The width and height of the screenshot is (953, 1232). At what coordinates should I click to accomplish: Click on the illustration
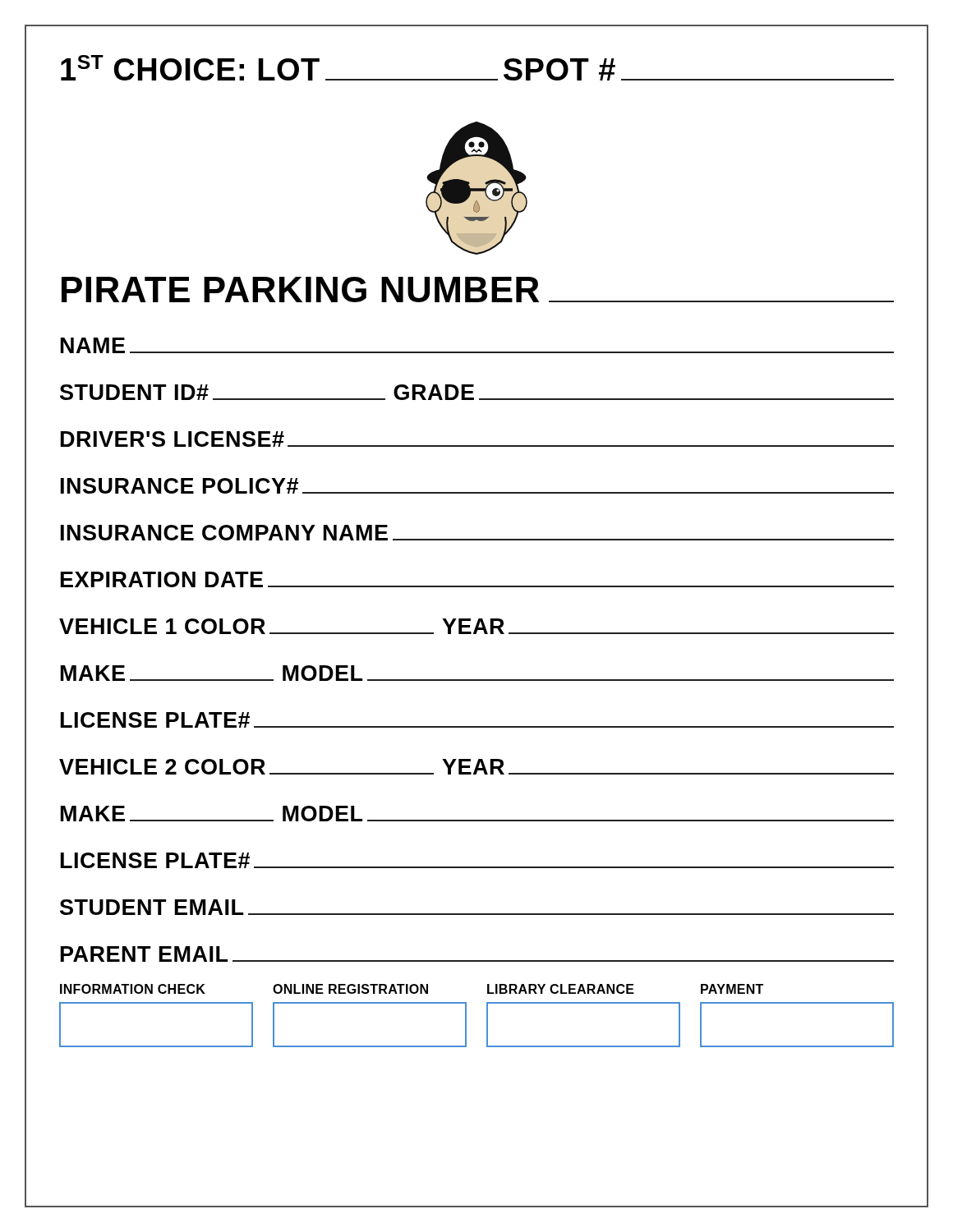point(476,179)
